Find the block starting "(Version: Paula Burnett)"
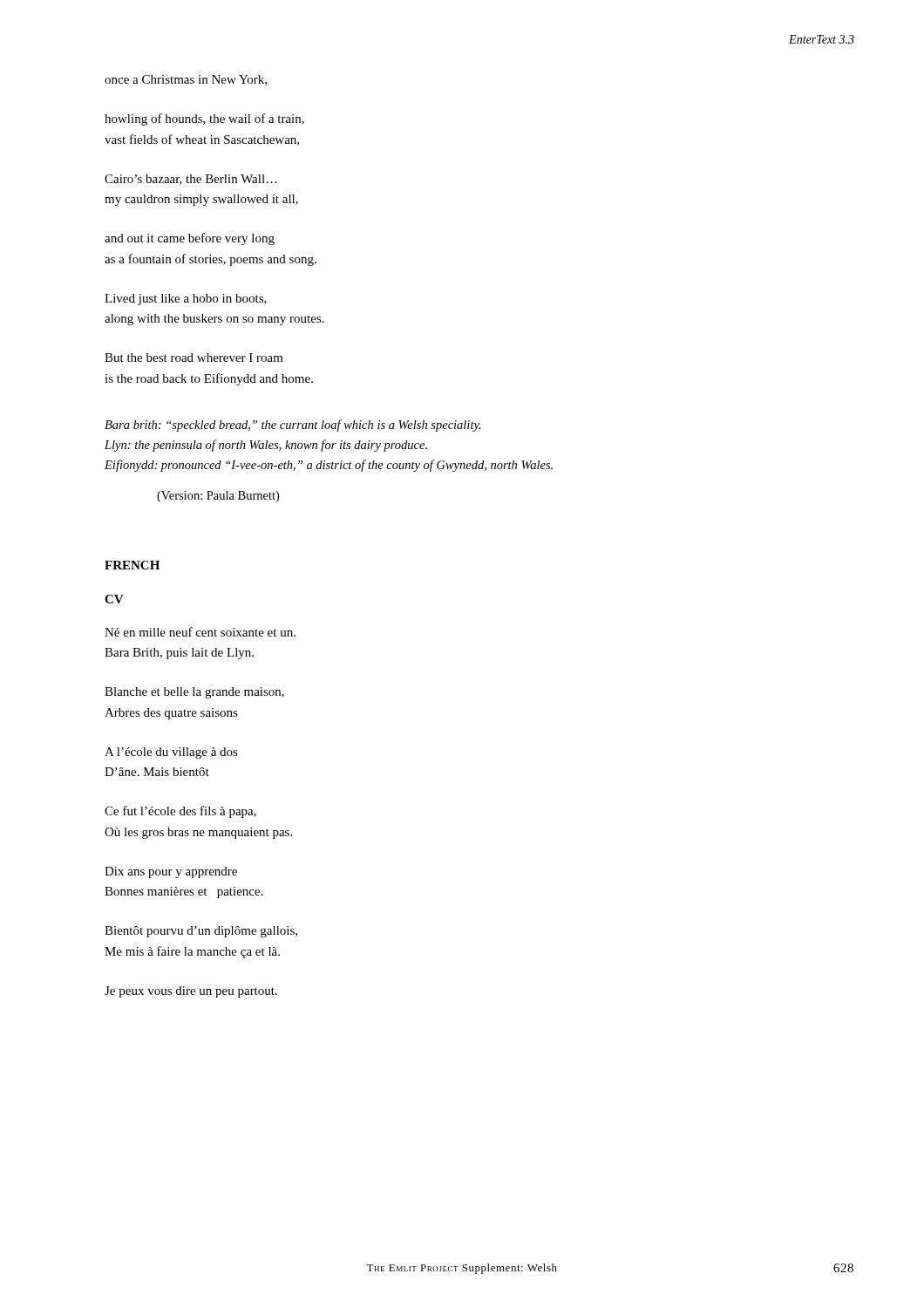This screenshot has height=1308, width=924. (x=218, y=496)
